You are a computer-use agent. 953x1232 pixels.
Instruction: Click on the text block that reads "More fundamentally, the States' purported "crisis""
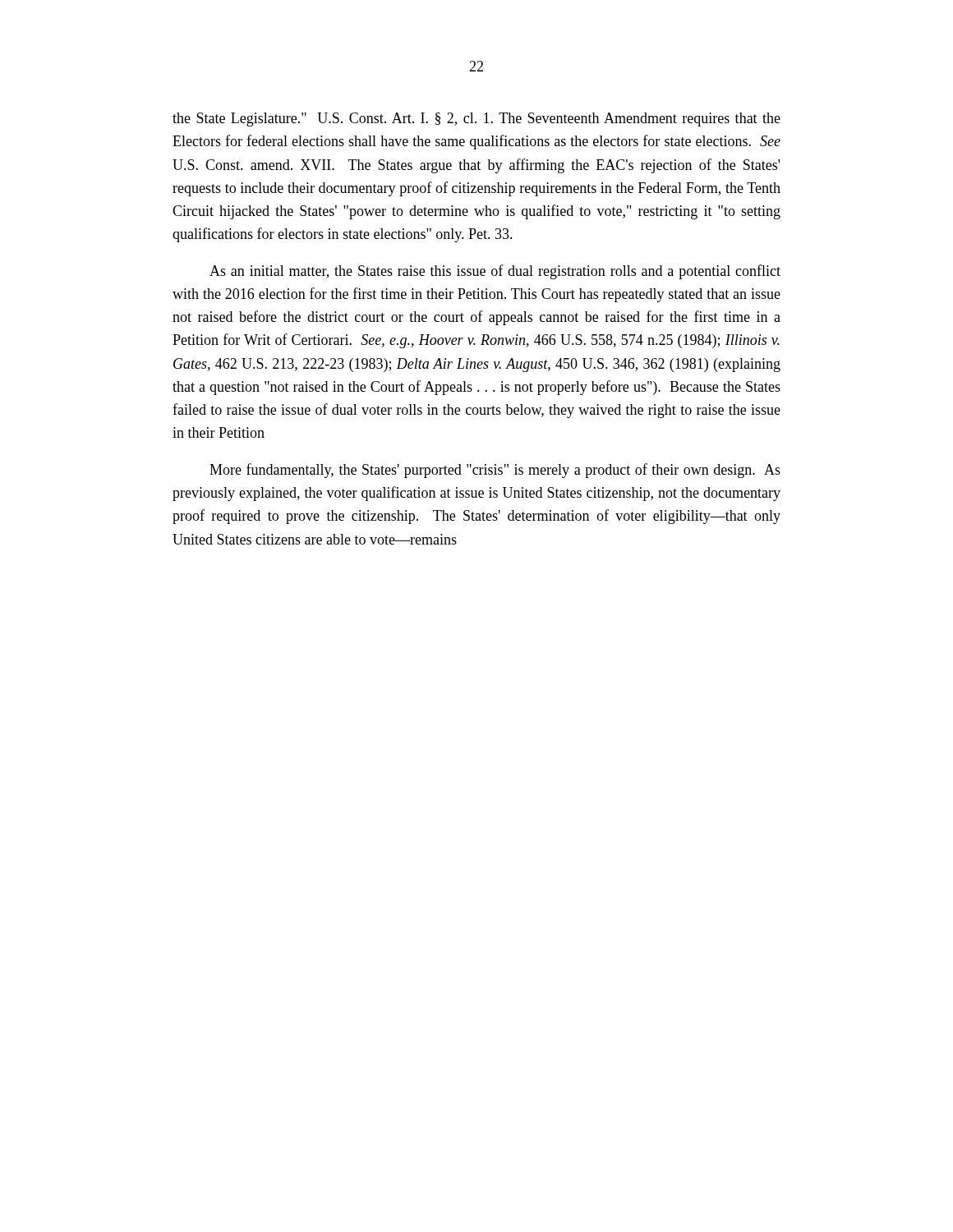coord(476,505)
